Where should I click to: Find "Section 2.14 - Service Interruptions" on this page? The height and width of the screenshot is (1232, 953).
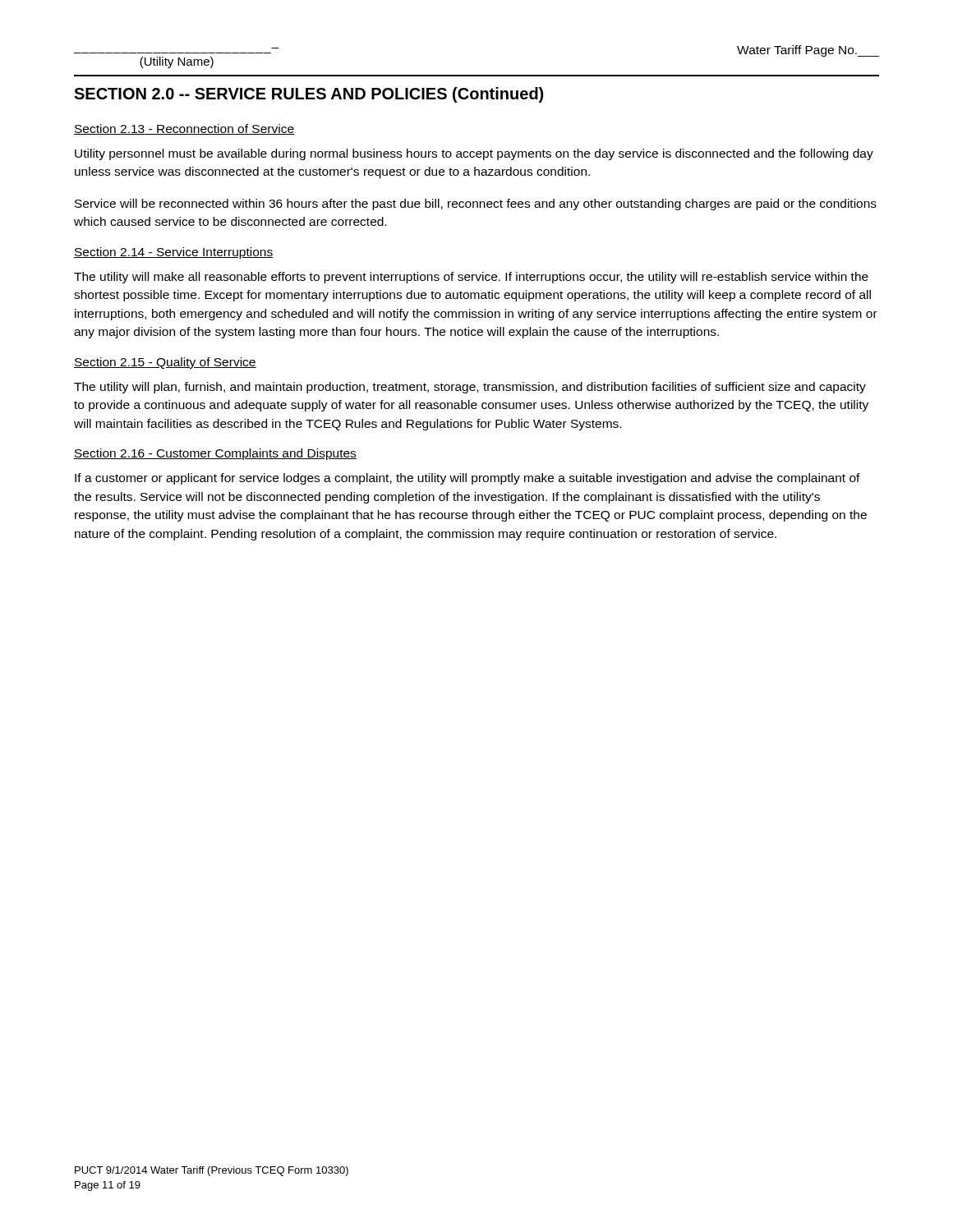173,252
